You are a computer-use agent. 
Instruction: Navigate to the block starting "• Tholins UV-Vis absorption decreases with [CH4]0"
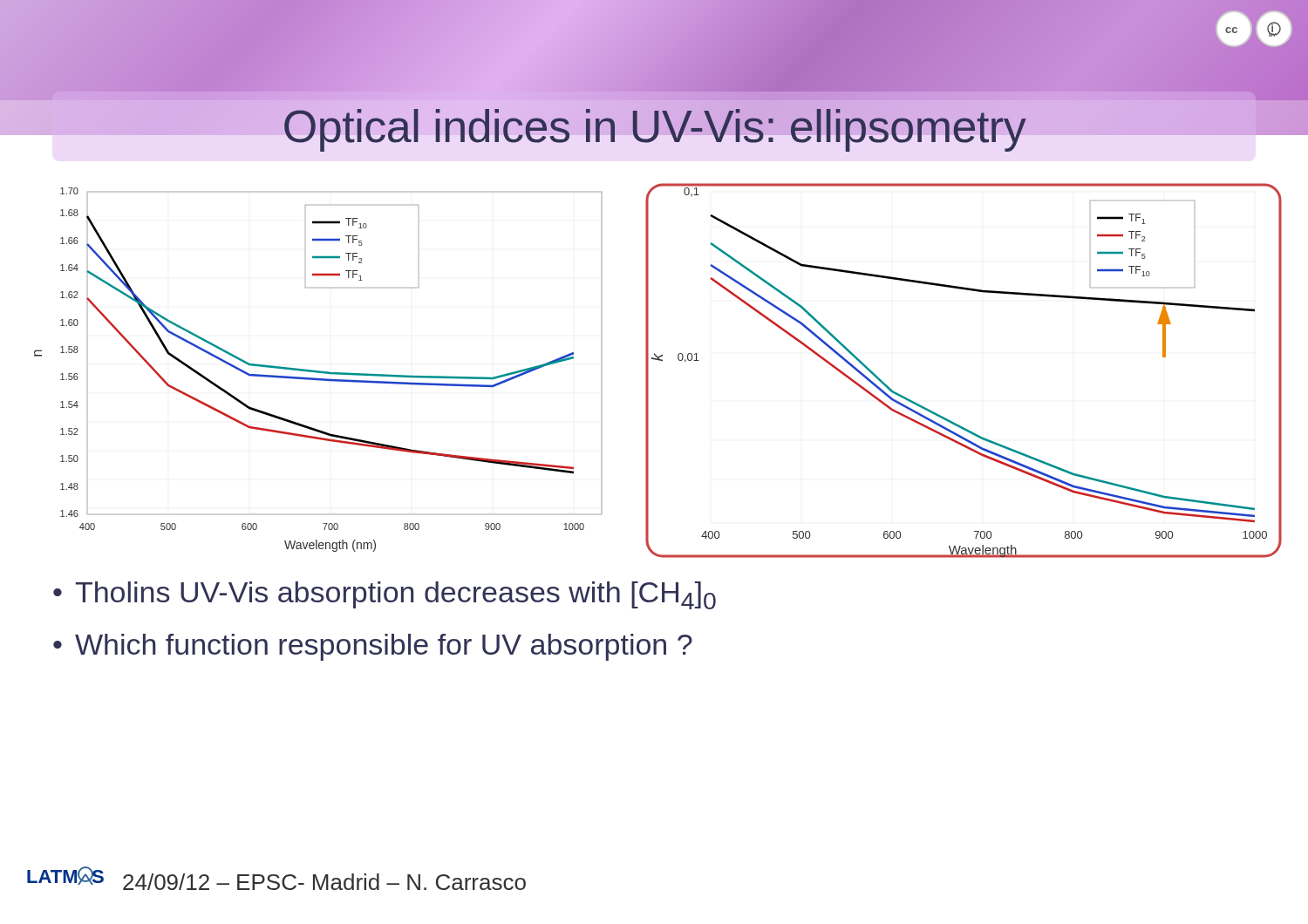(384, 595)
